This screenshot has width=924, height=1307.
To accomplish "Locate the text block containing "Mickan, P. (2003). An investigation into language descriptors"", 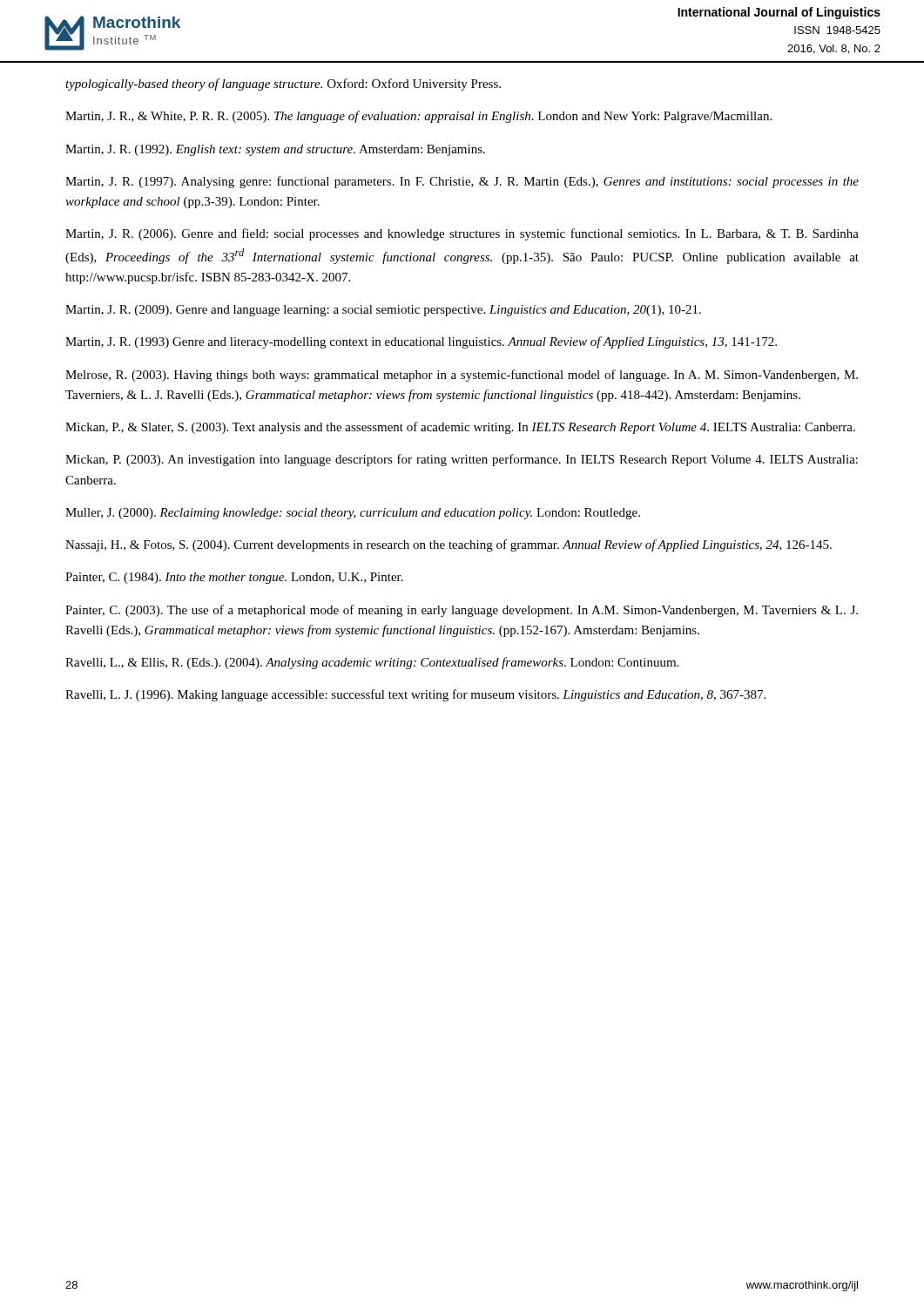I will click(x=462, y=470).
